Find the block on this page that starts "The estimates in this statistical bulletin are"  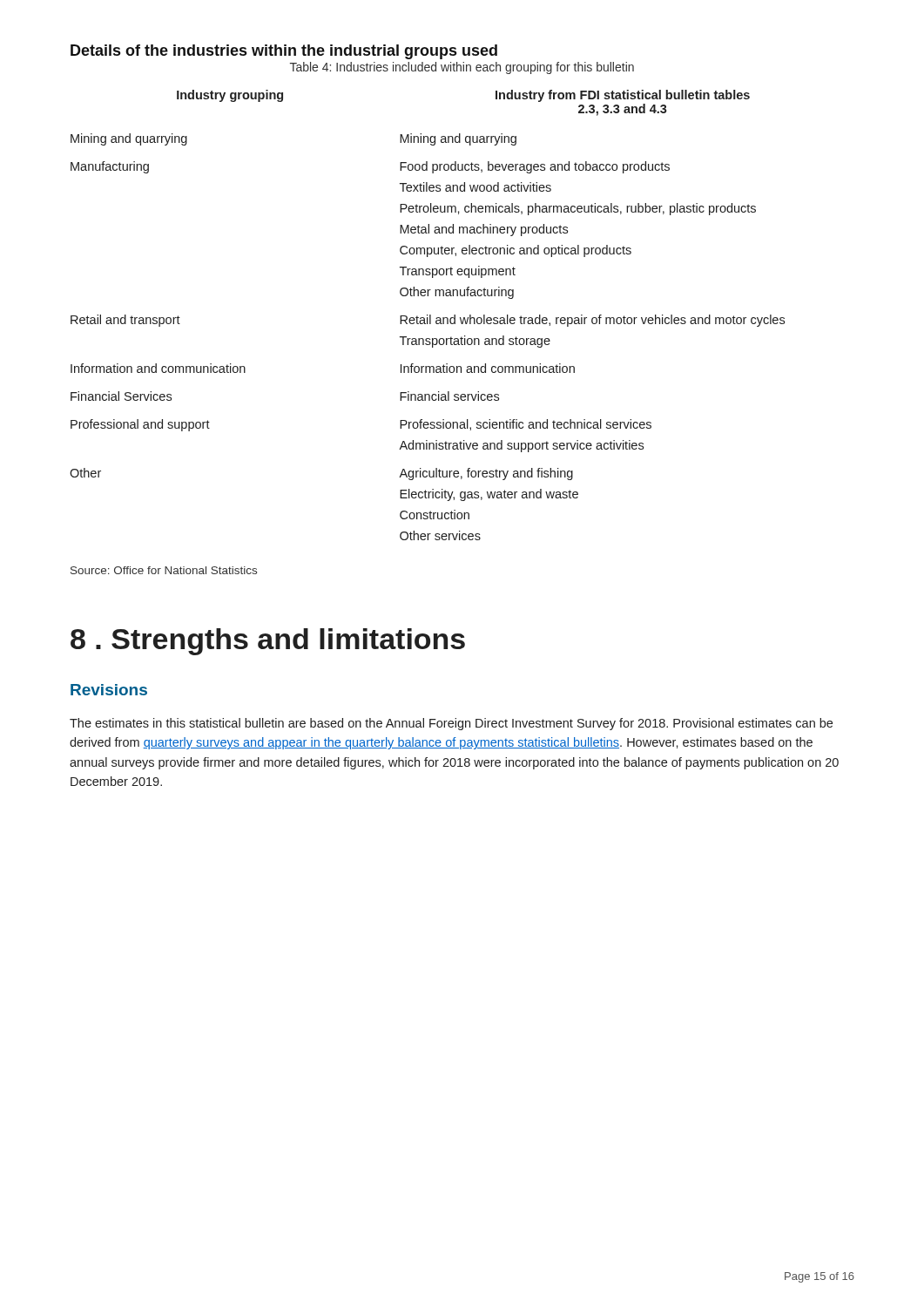[x=462, y=753]
